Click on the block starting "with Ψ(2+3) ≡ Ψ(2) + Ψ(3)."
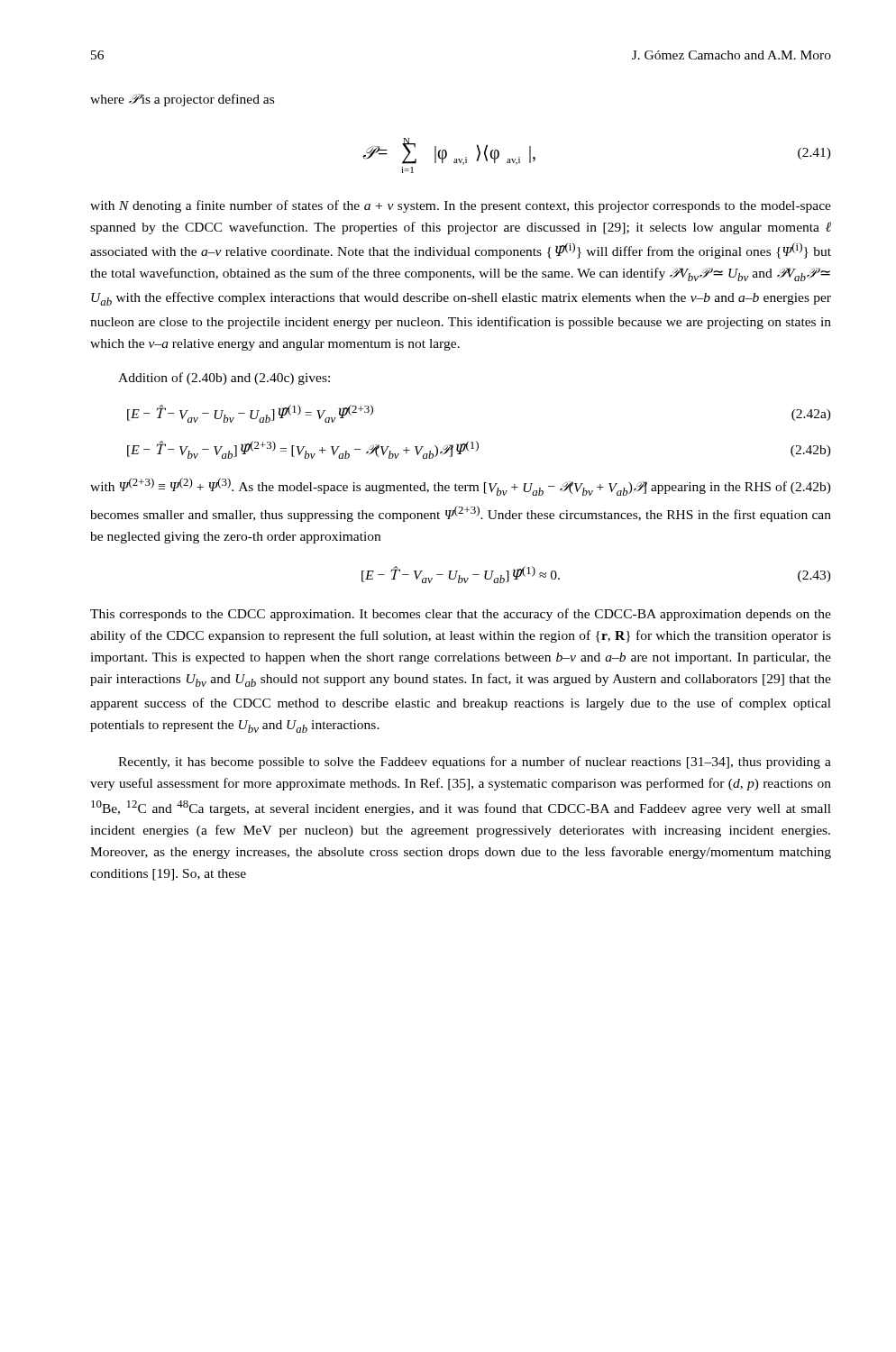The height and width of the screenshot is (1352, 896). (x=461, y=509)
